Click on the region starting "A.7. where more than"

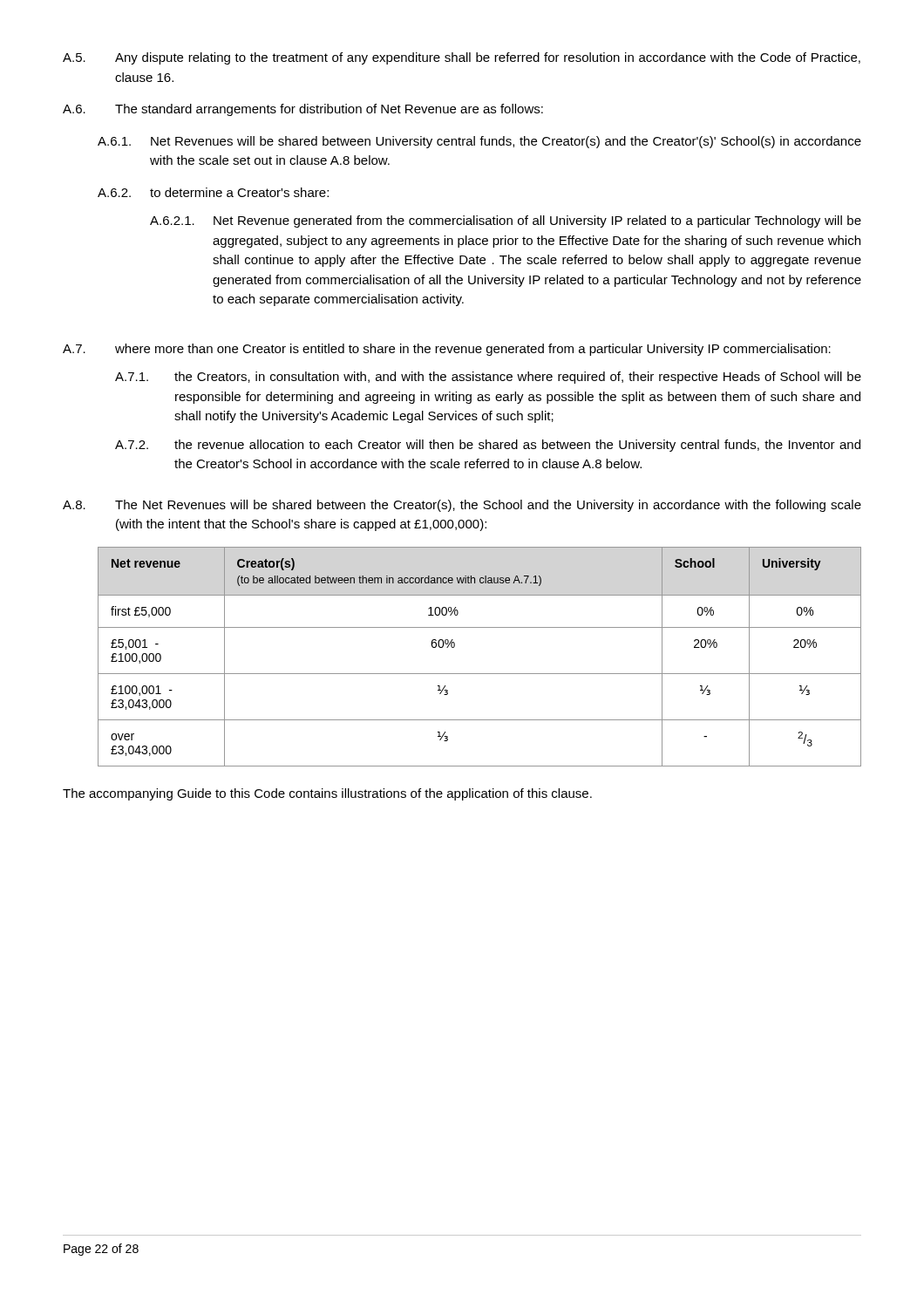[x=462, y=411]
